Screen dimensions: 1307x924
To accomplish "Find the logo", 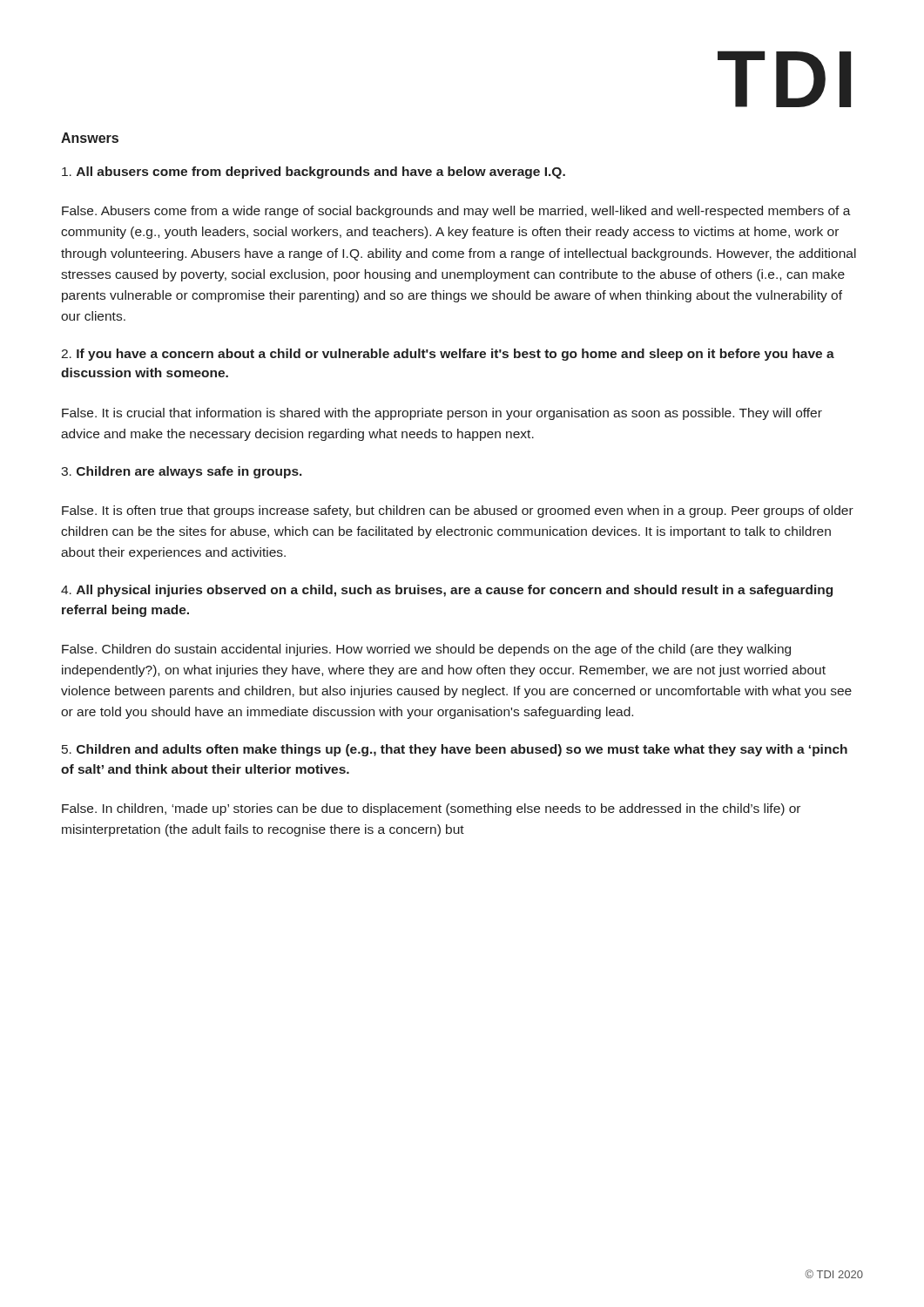I will pyautogui.click(x=791, y=76).
